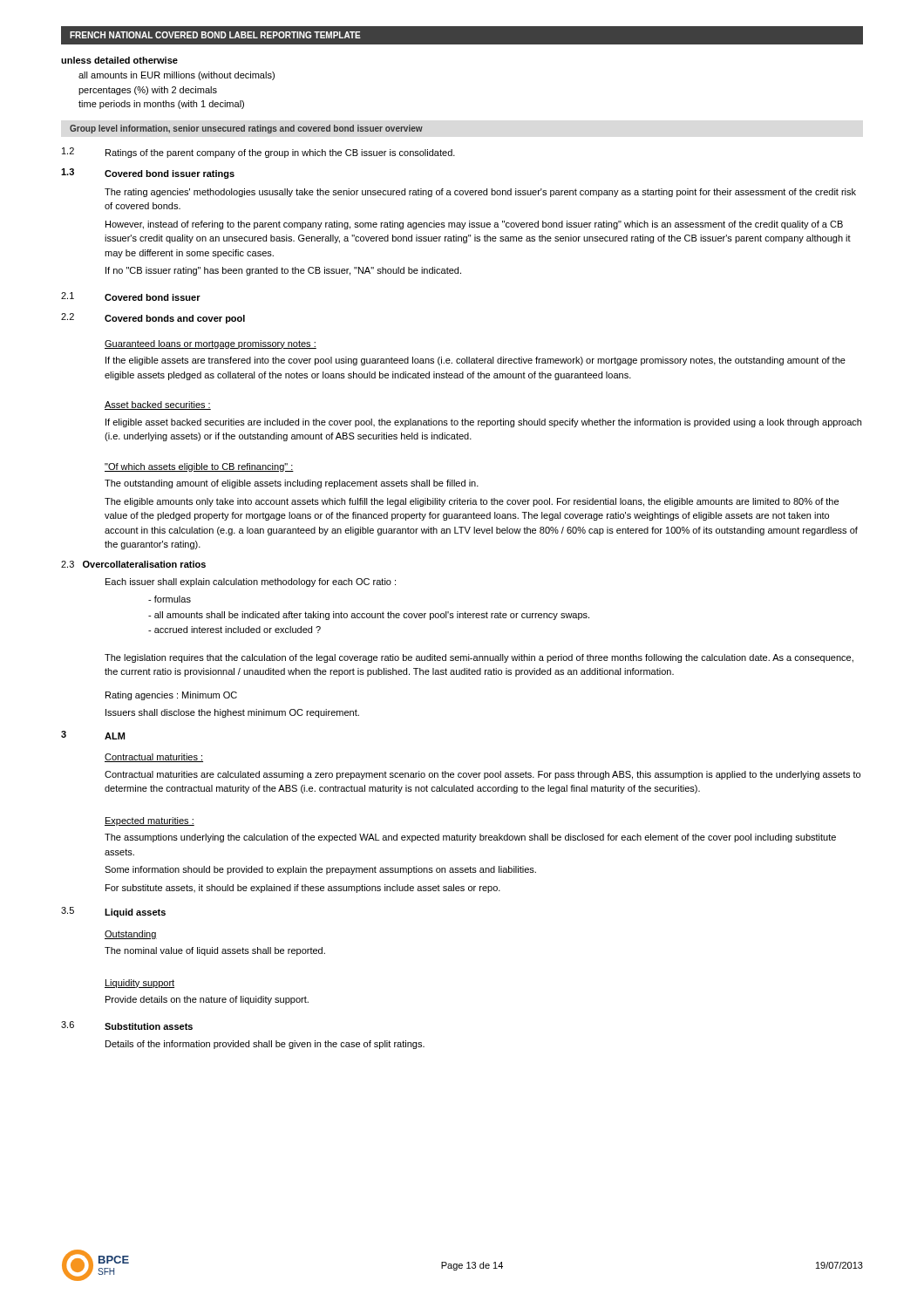Point to "accrued interest included or excluded ?"

click(235, 630)
